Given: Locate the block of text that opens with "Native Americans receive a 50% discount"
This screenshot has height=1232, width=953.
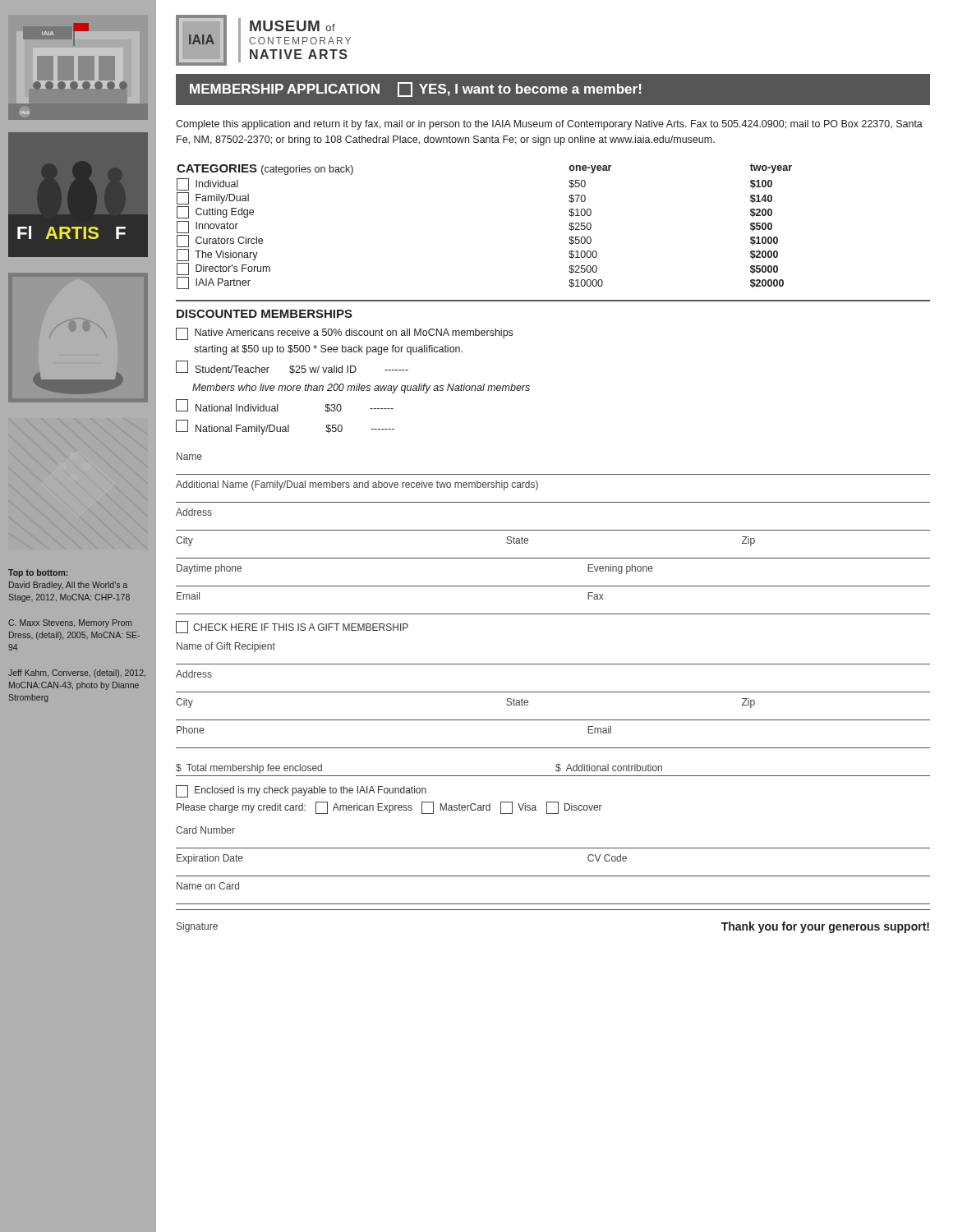Looking at the screenshot, I should click(345, 342).
